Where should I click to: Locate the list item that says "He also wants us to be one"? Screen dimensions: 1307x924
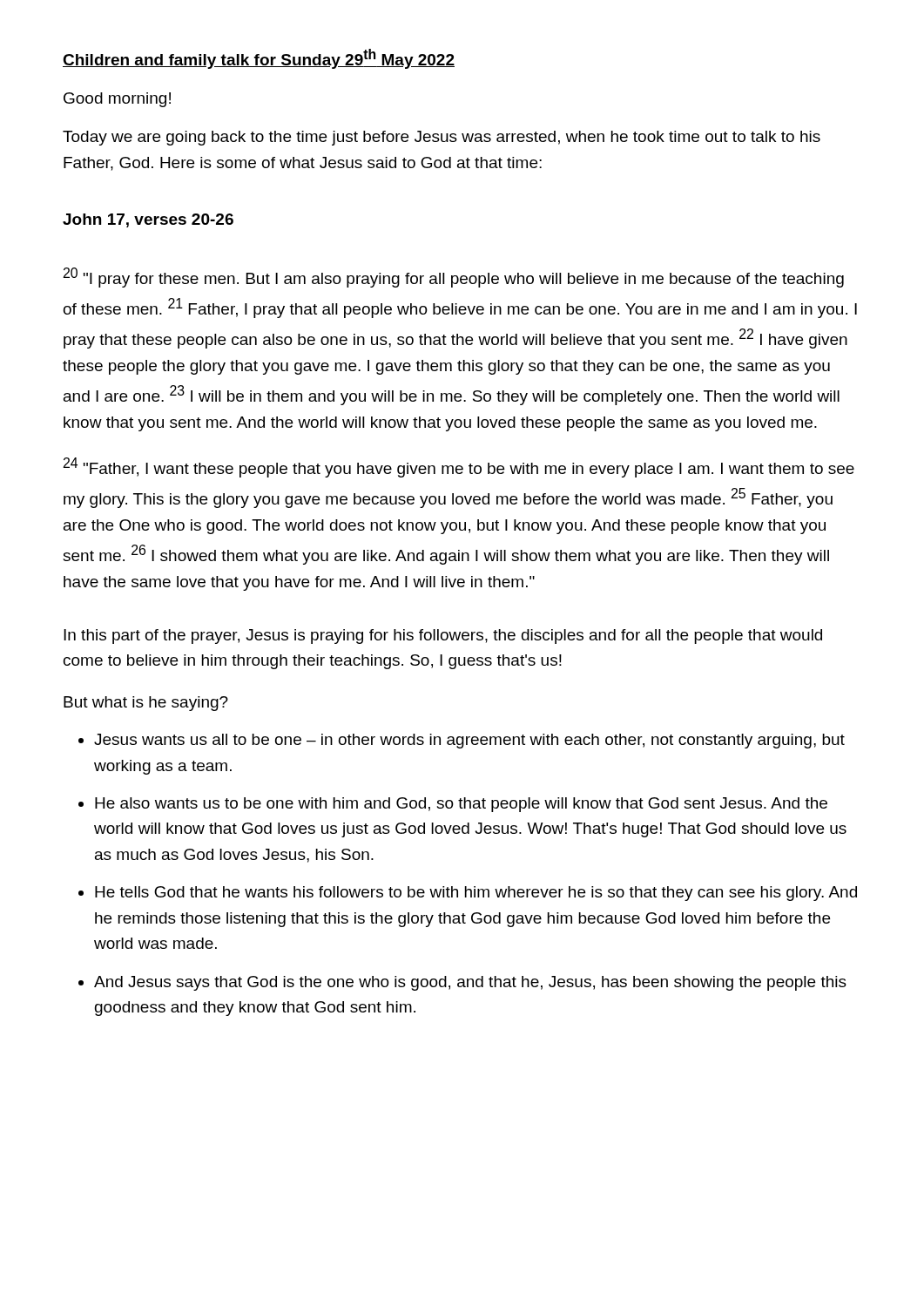[470, 829]
